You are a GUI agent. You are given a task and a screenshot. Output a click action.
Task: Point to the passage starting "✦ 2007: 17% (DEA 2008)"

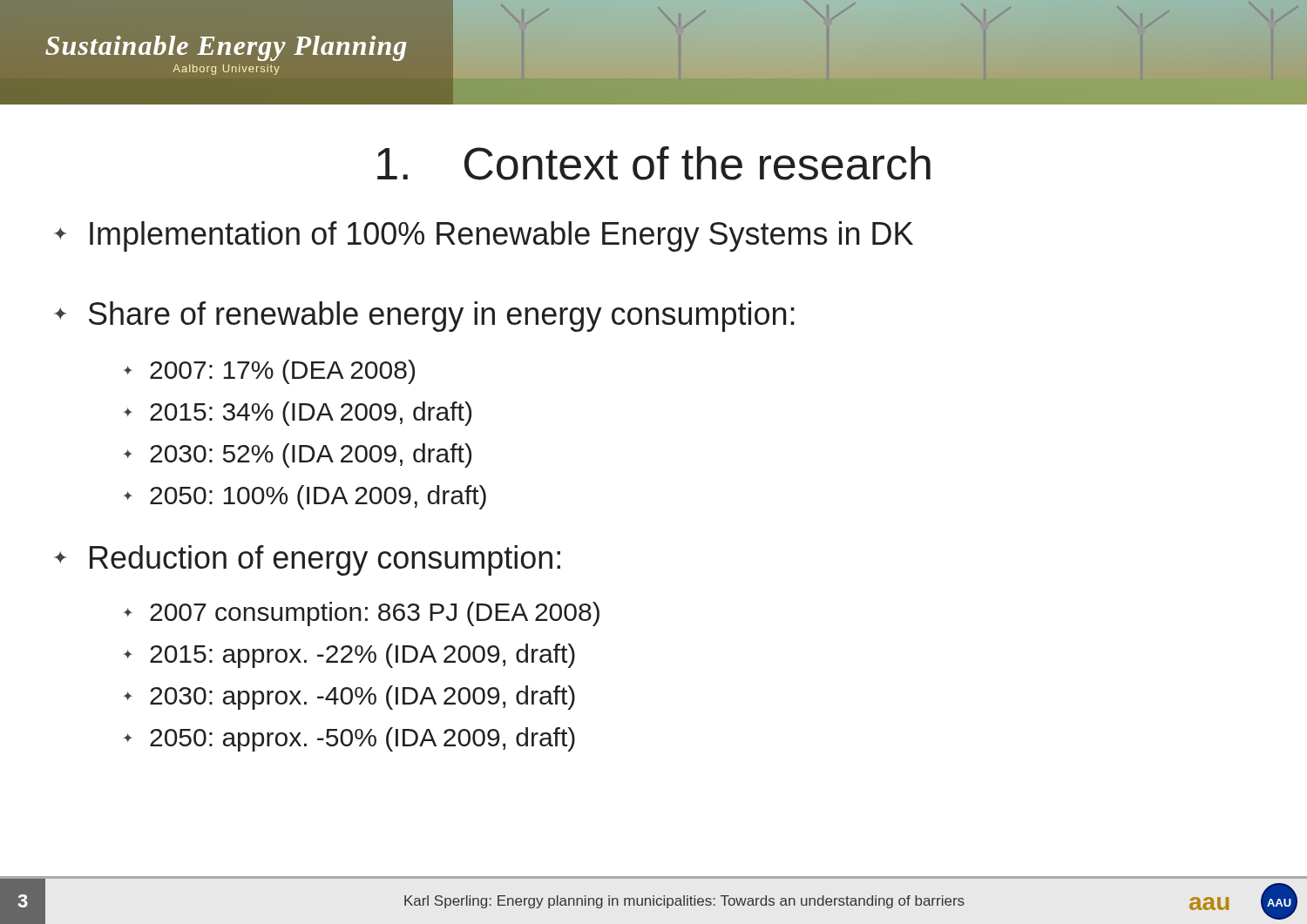click(269, 370)
